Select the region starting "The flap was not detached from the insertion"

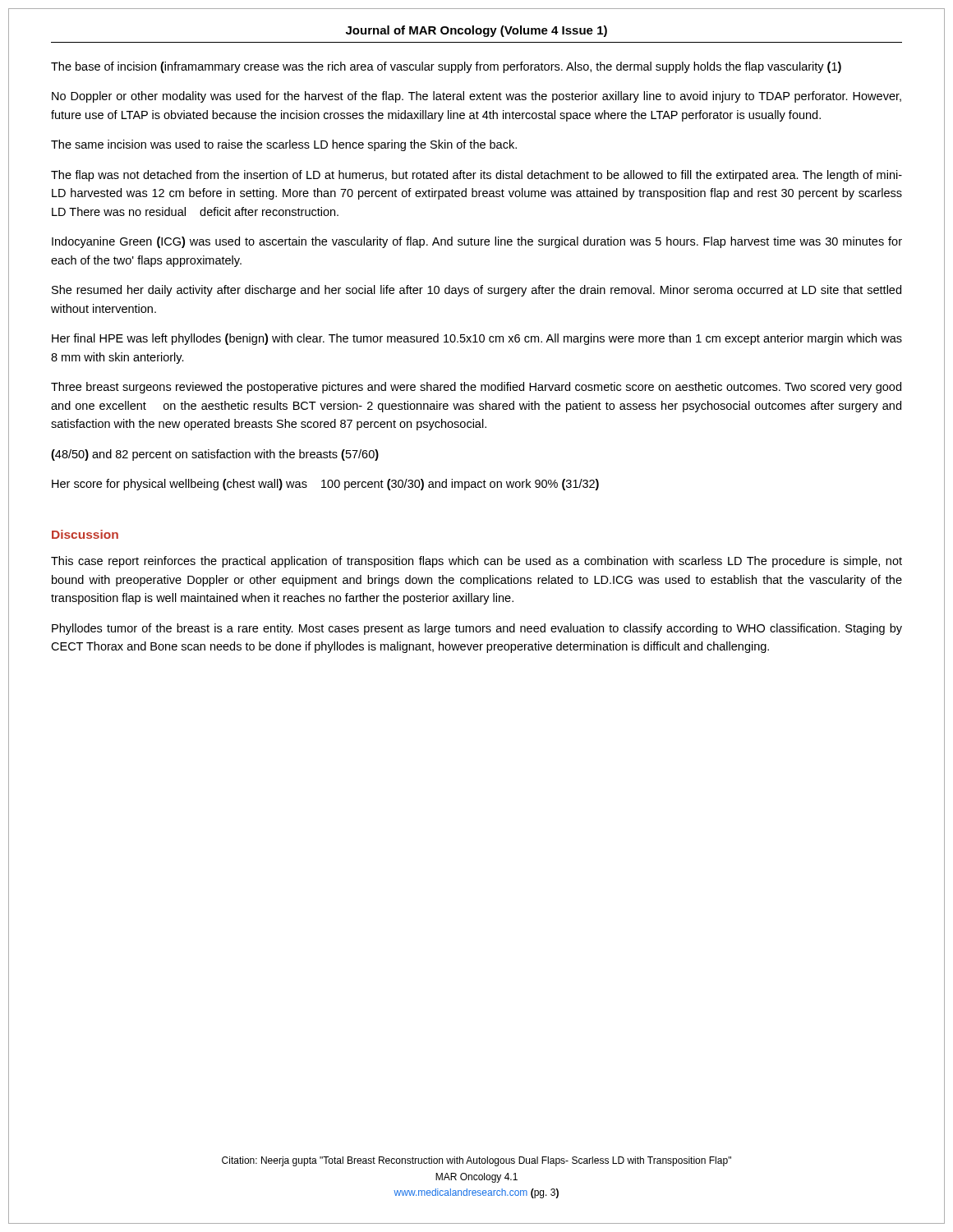point(476,193)
